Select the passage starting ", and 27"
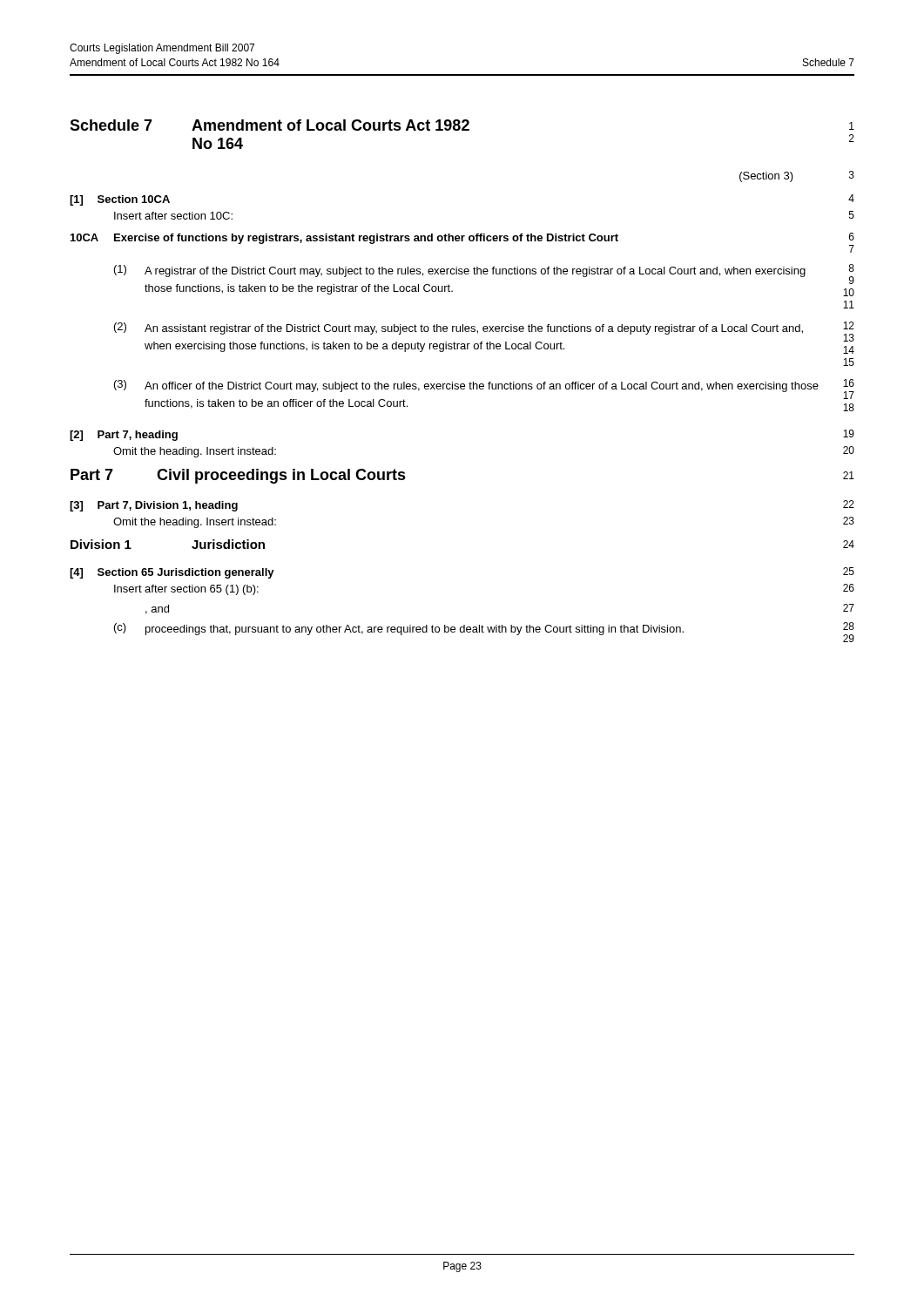 156,609
